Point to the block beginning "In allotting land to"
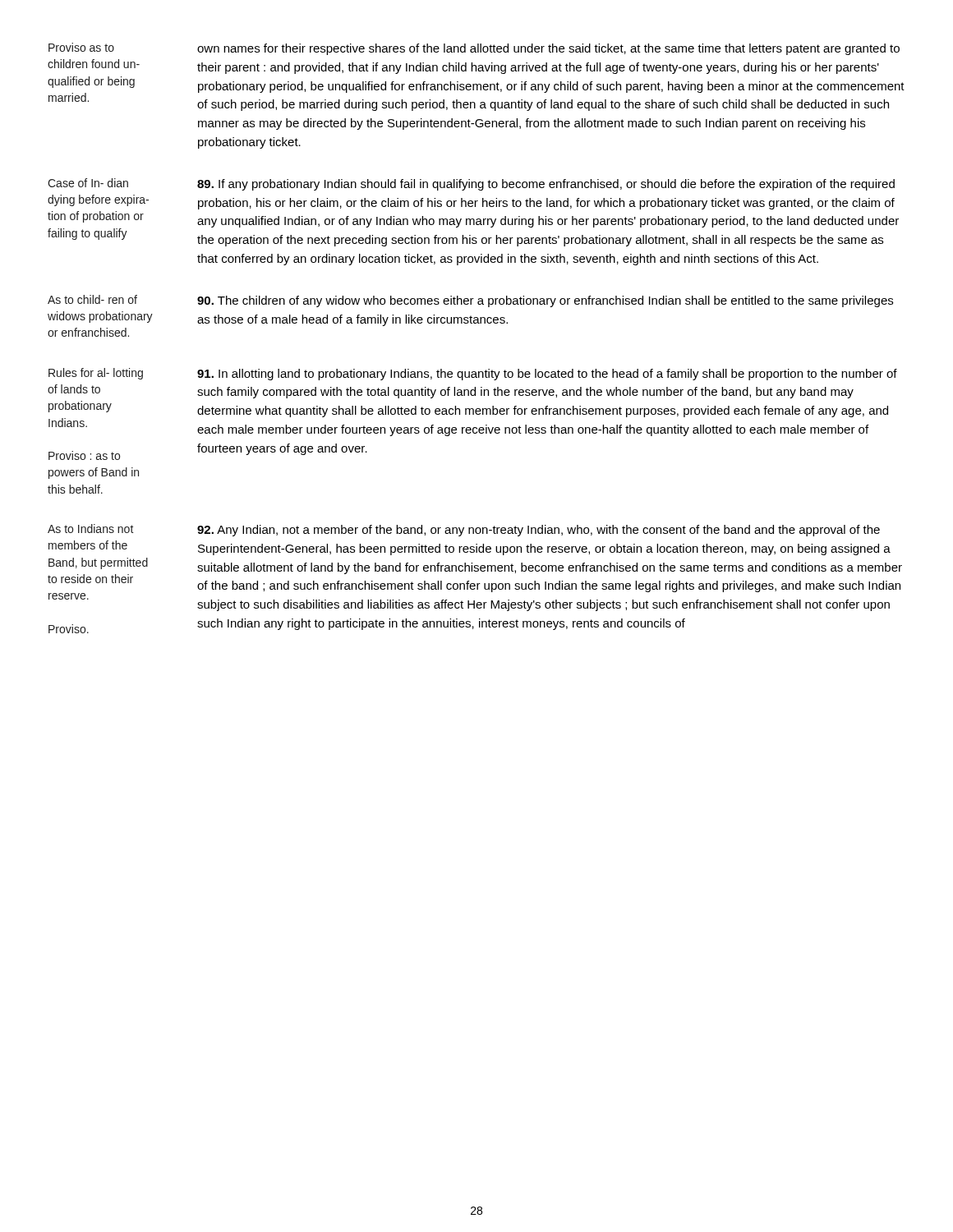953x1232 pixels. (551, 411)
